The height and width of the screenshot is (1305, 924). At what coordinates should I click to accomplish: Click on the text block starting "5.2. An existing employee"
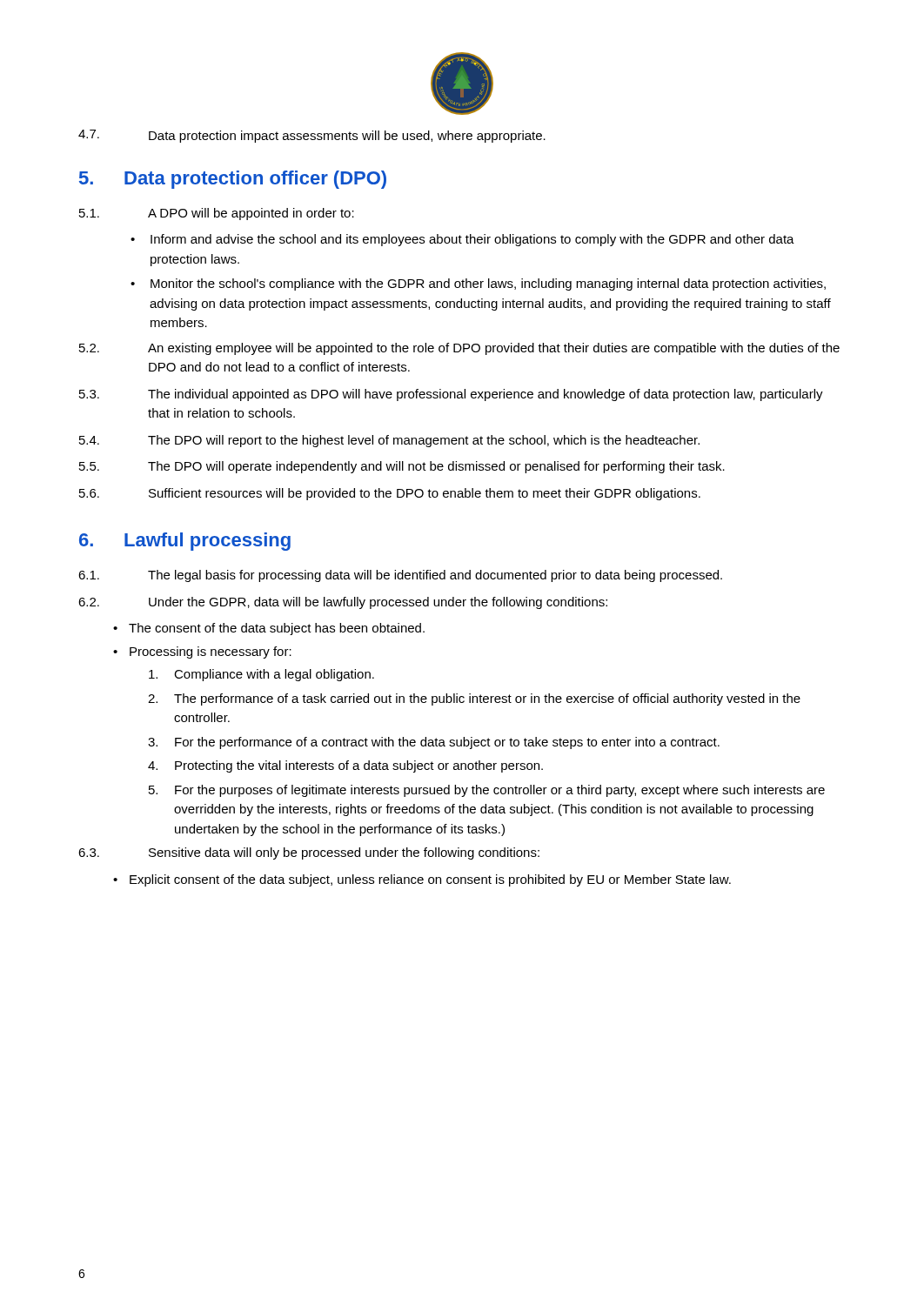point(462,358)
